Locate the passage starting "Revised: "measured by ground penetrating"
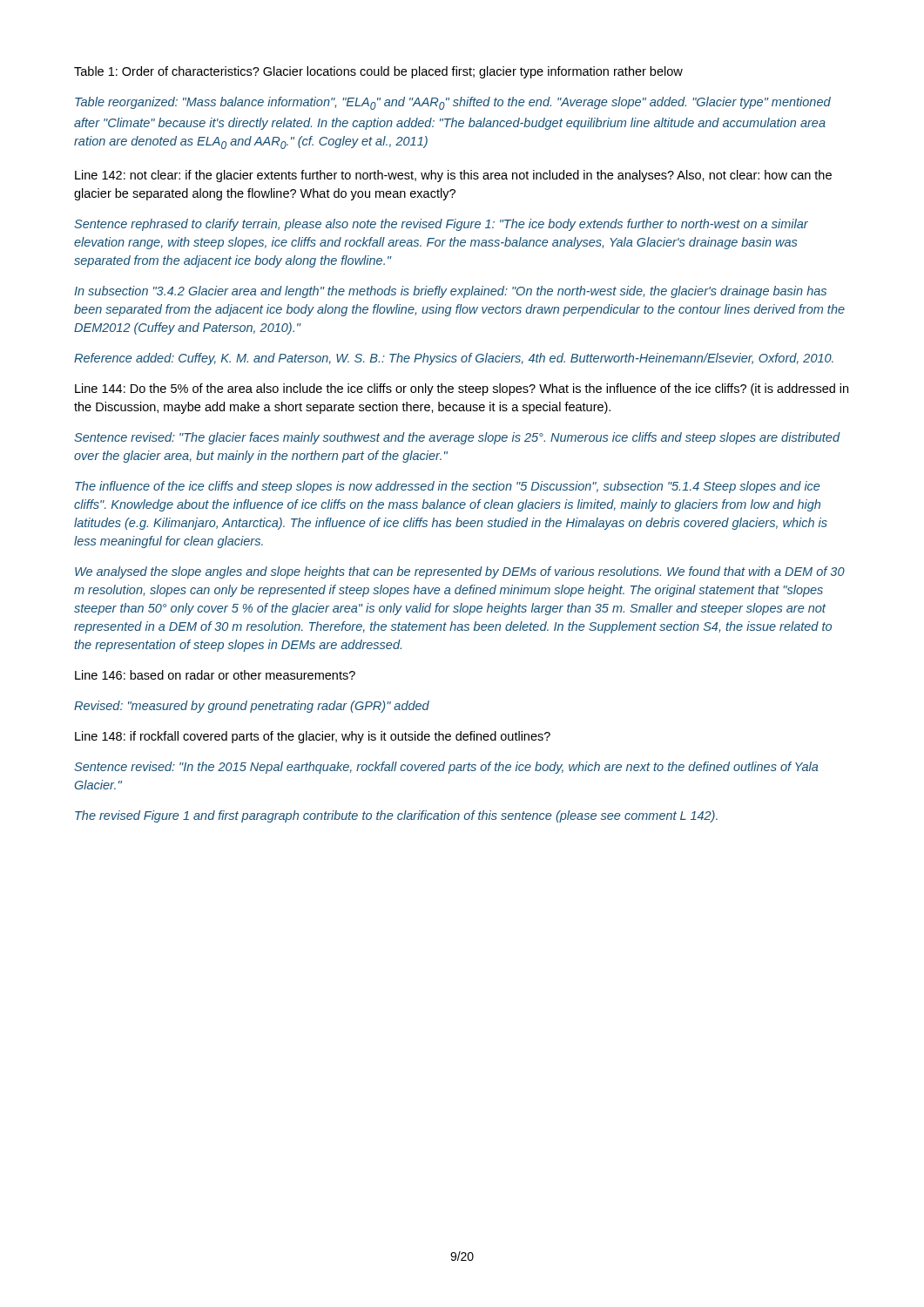 click(252, 706)
